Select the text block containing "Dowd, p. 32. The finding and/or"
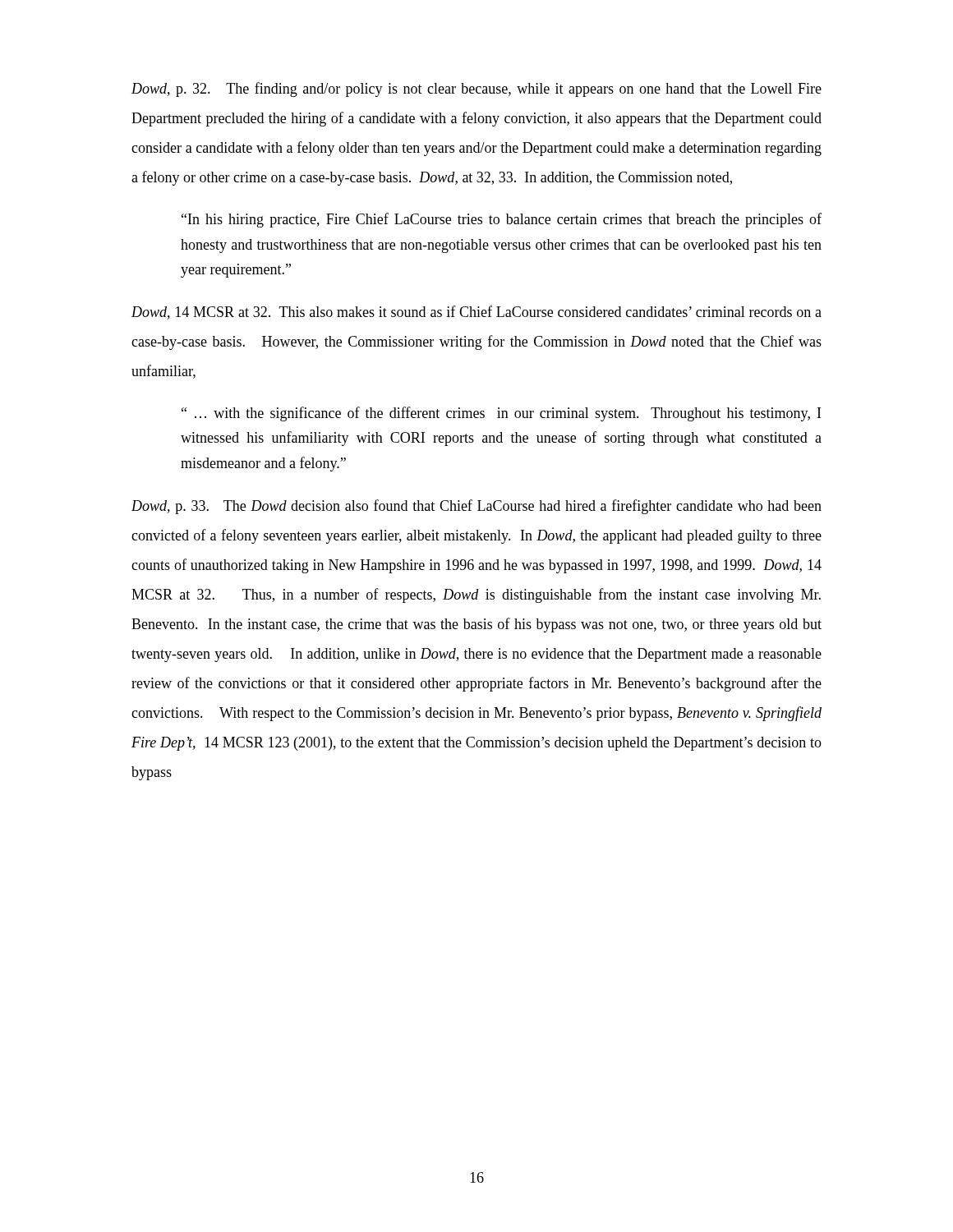Image resolution: width=953 pixels, height=1232 pixels. point(476,133)
